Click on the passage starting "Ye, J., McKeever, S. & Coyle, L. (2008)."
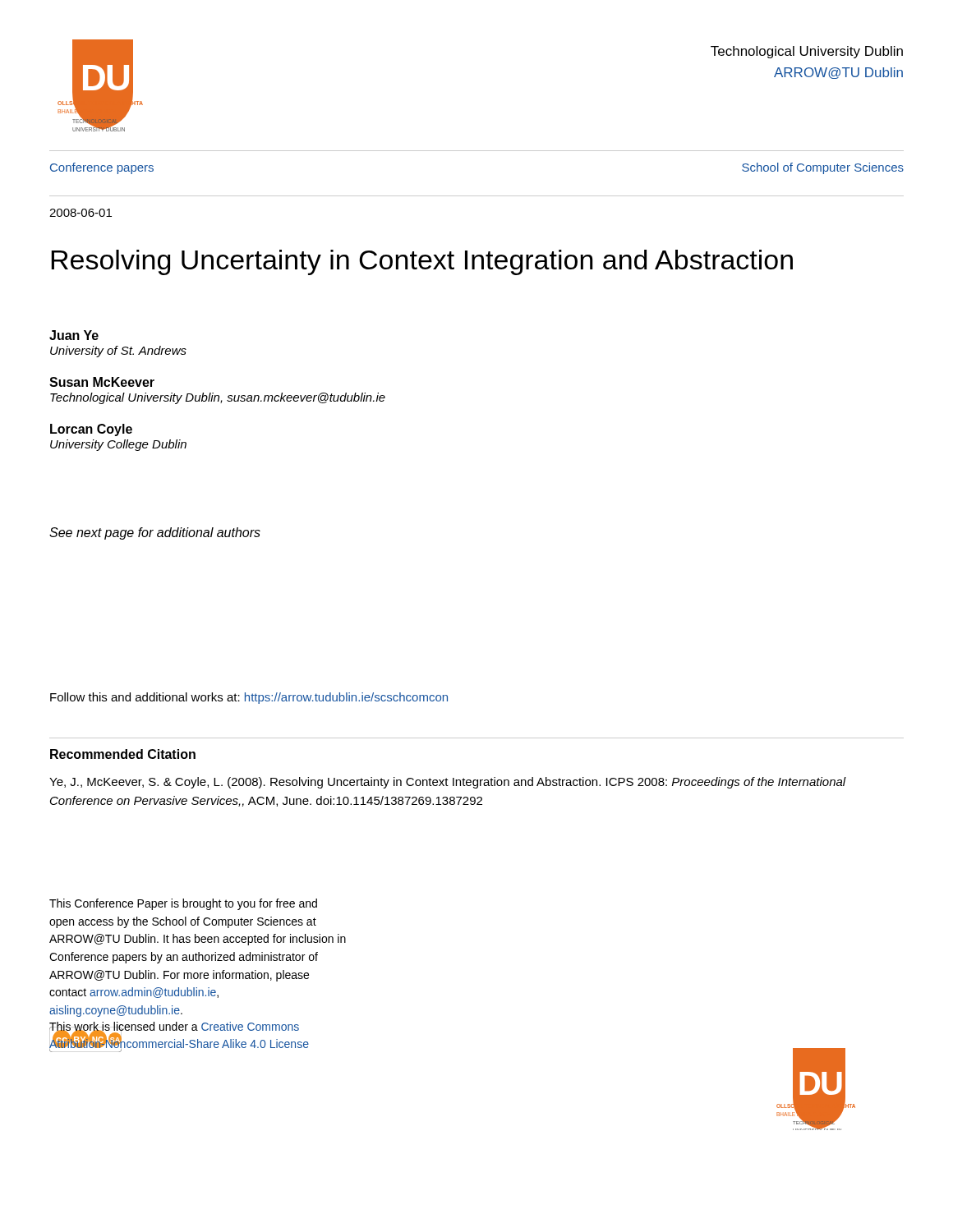The height and width of the screenshot is (1232, 953). (x=447, y=791)
